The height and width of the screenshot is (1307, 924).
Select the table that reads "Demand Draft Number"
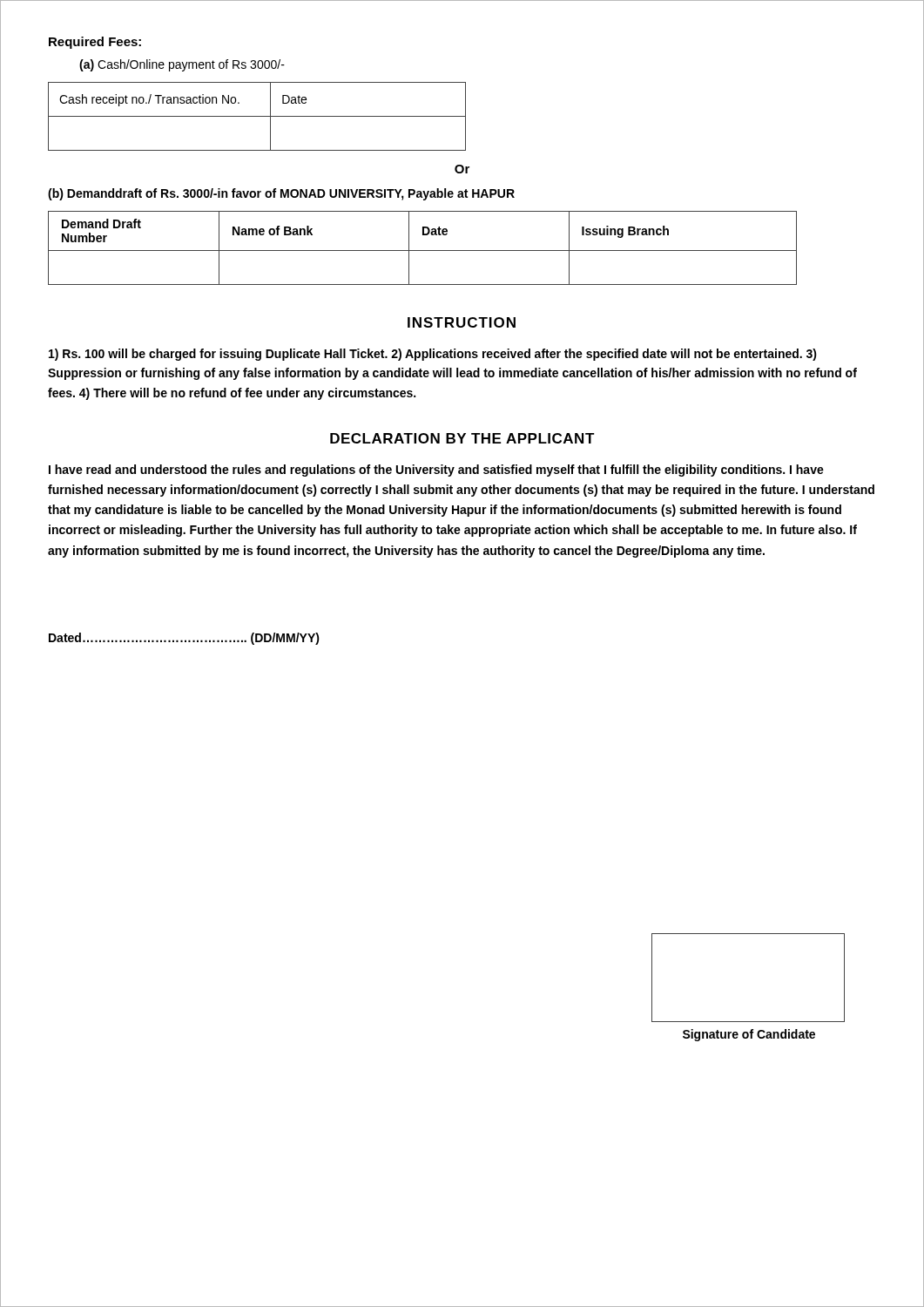pos(462,248)
